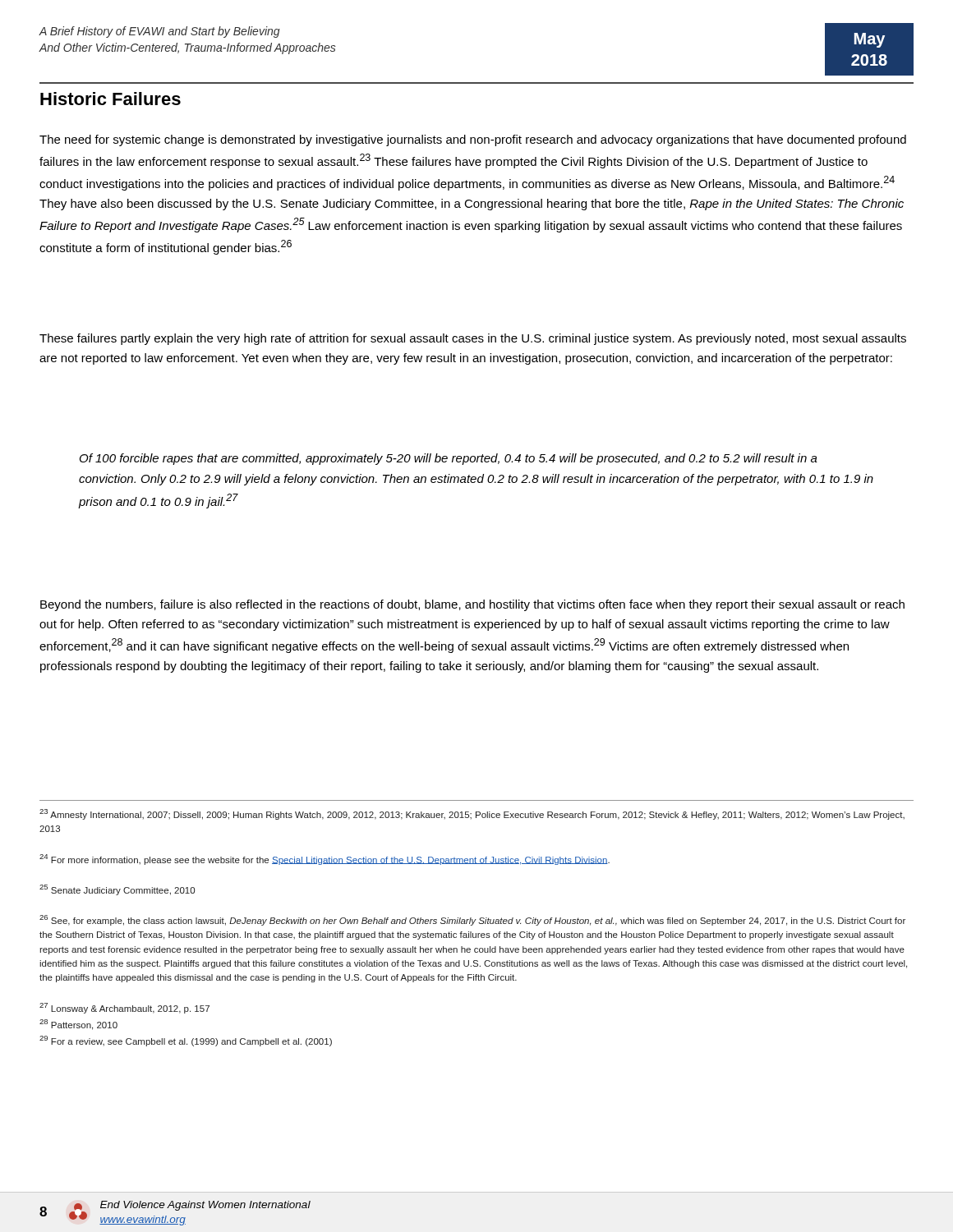Screen dimensions: 1232x953
Task: Locate the passage starting "Of 100 forcible rapes that are committed, approximately"
Action: 476,479
